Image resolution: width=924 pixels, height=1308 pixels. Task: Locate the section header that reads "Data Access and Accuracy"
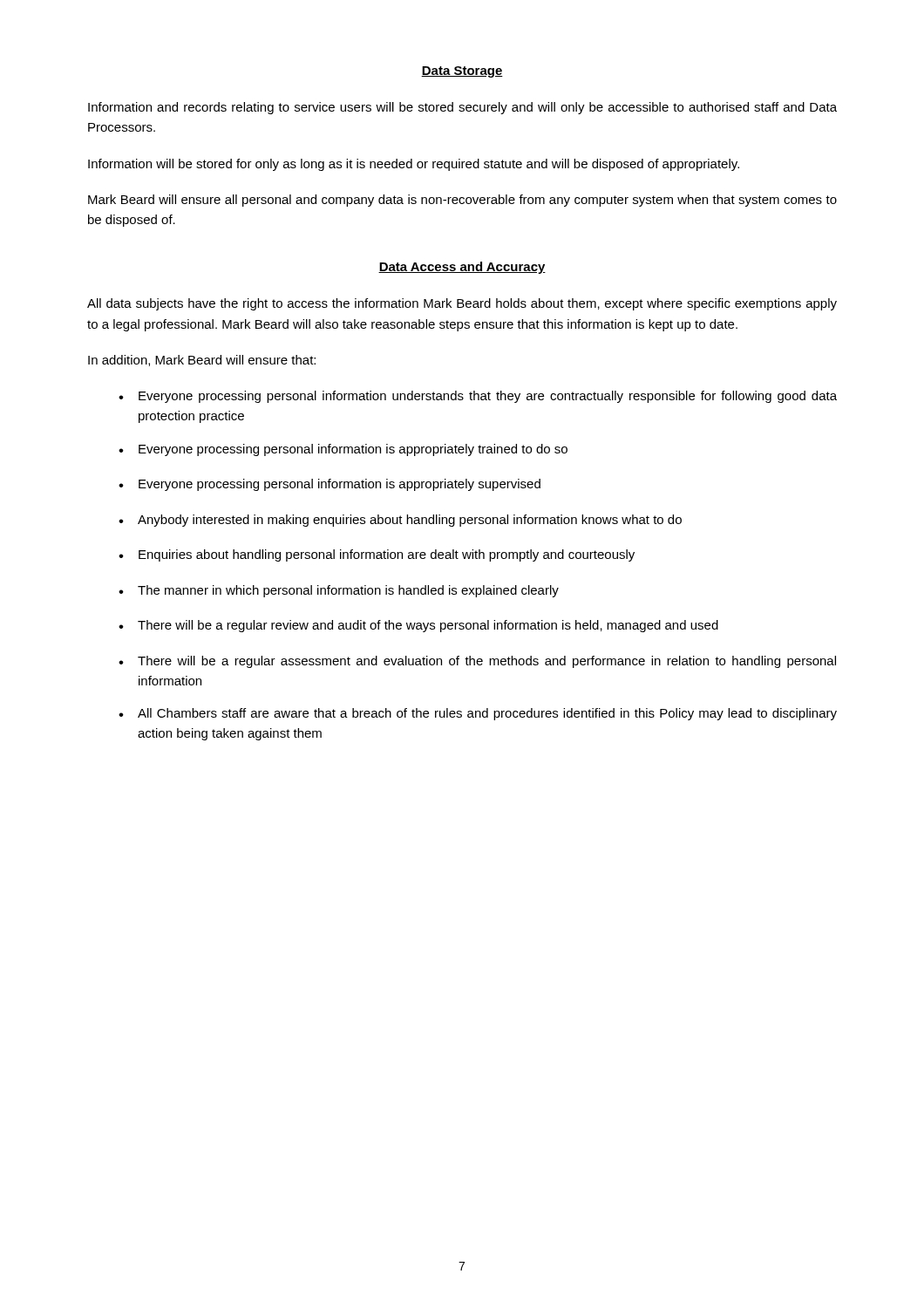pyautogui.click(x=462, y=267)
